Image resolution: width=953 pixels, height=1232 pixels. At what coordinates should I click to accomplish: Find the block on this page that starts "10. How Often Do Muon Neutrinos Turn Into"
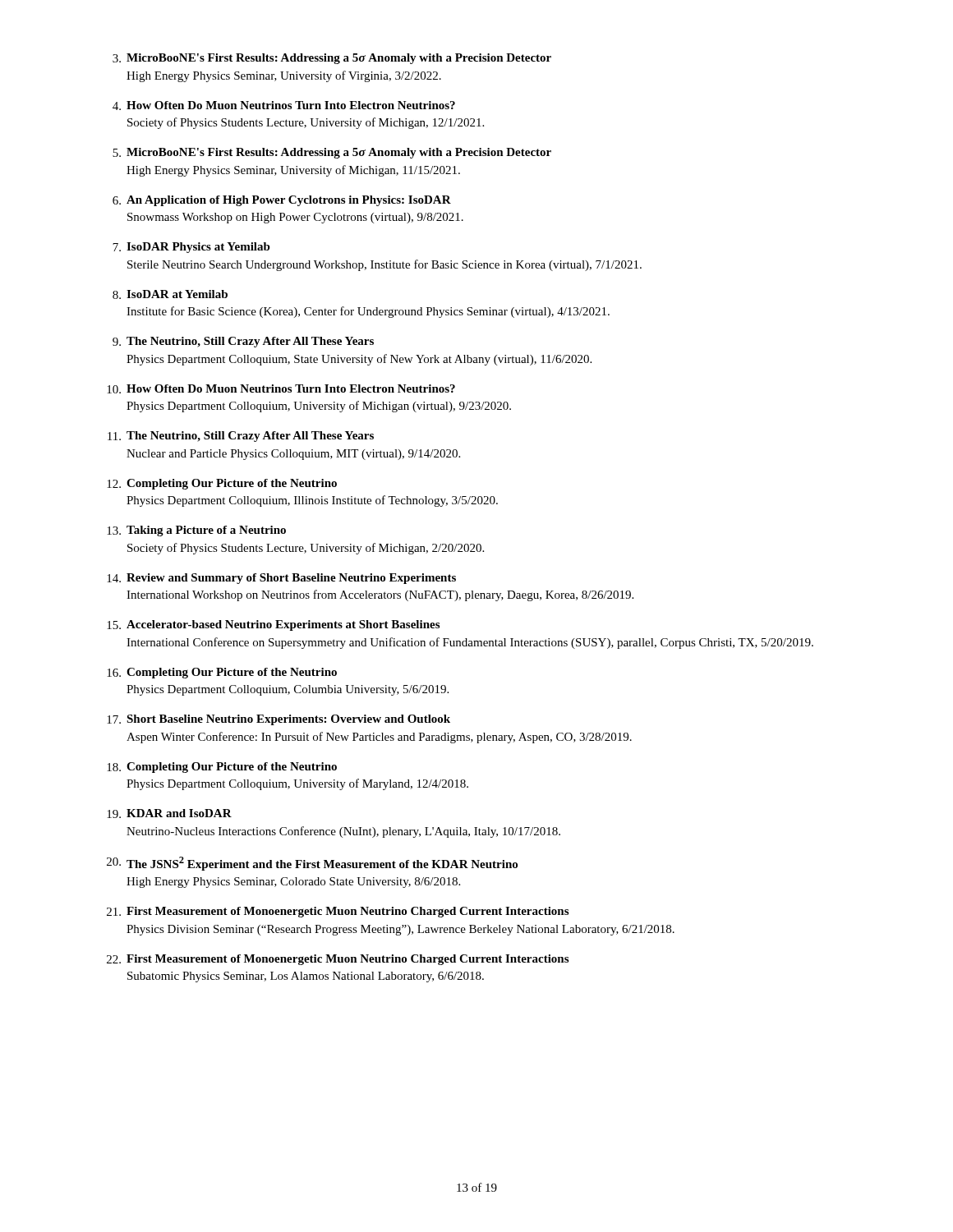[476, 398]
